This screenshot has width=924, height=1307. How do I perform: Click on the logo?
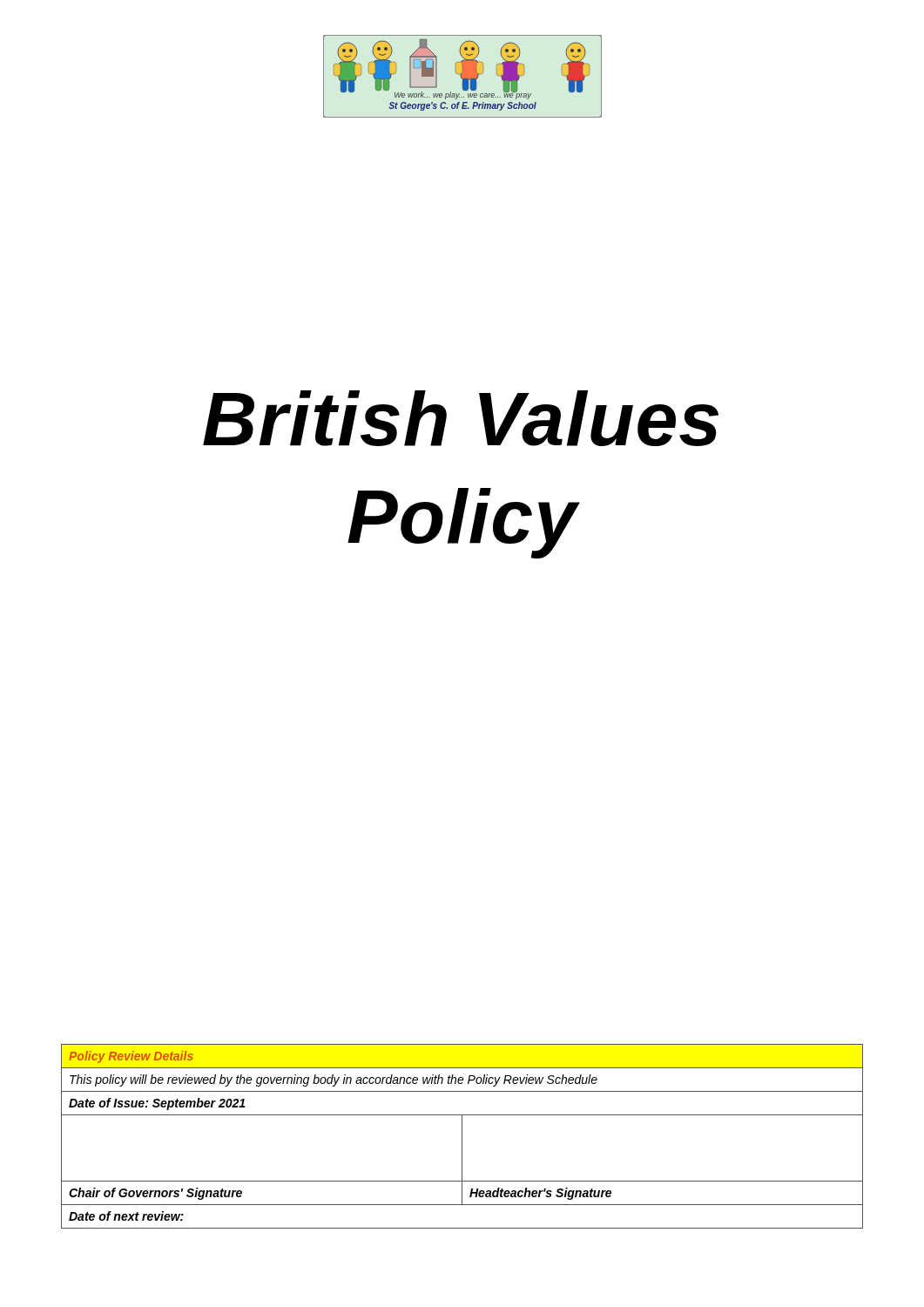coord(462,76)
